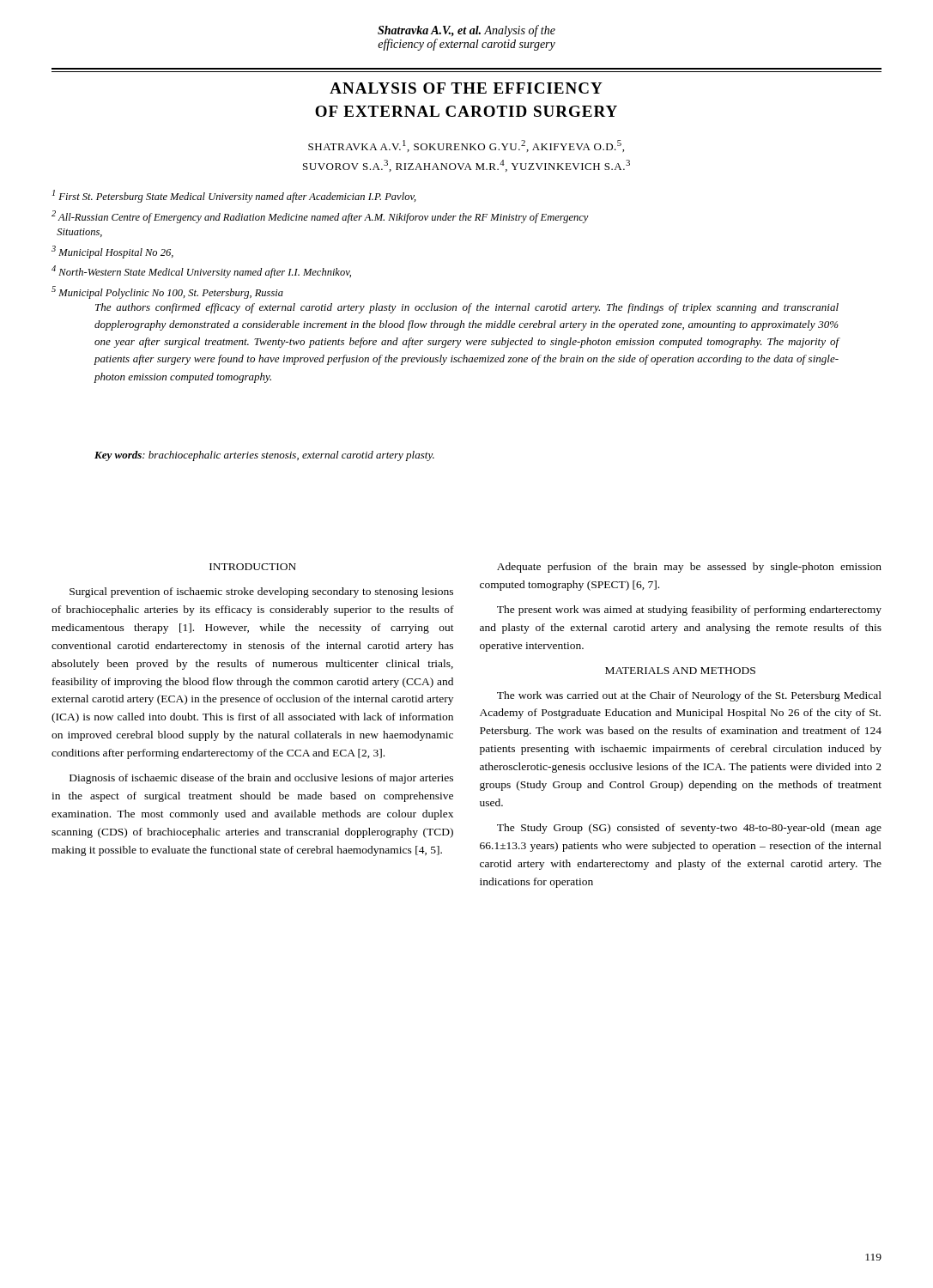Find the footnote that reads "4 North-Western State Medical University"
The width and height of the screenshot is (933, 1288).
tap(201, 272)
